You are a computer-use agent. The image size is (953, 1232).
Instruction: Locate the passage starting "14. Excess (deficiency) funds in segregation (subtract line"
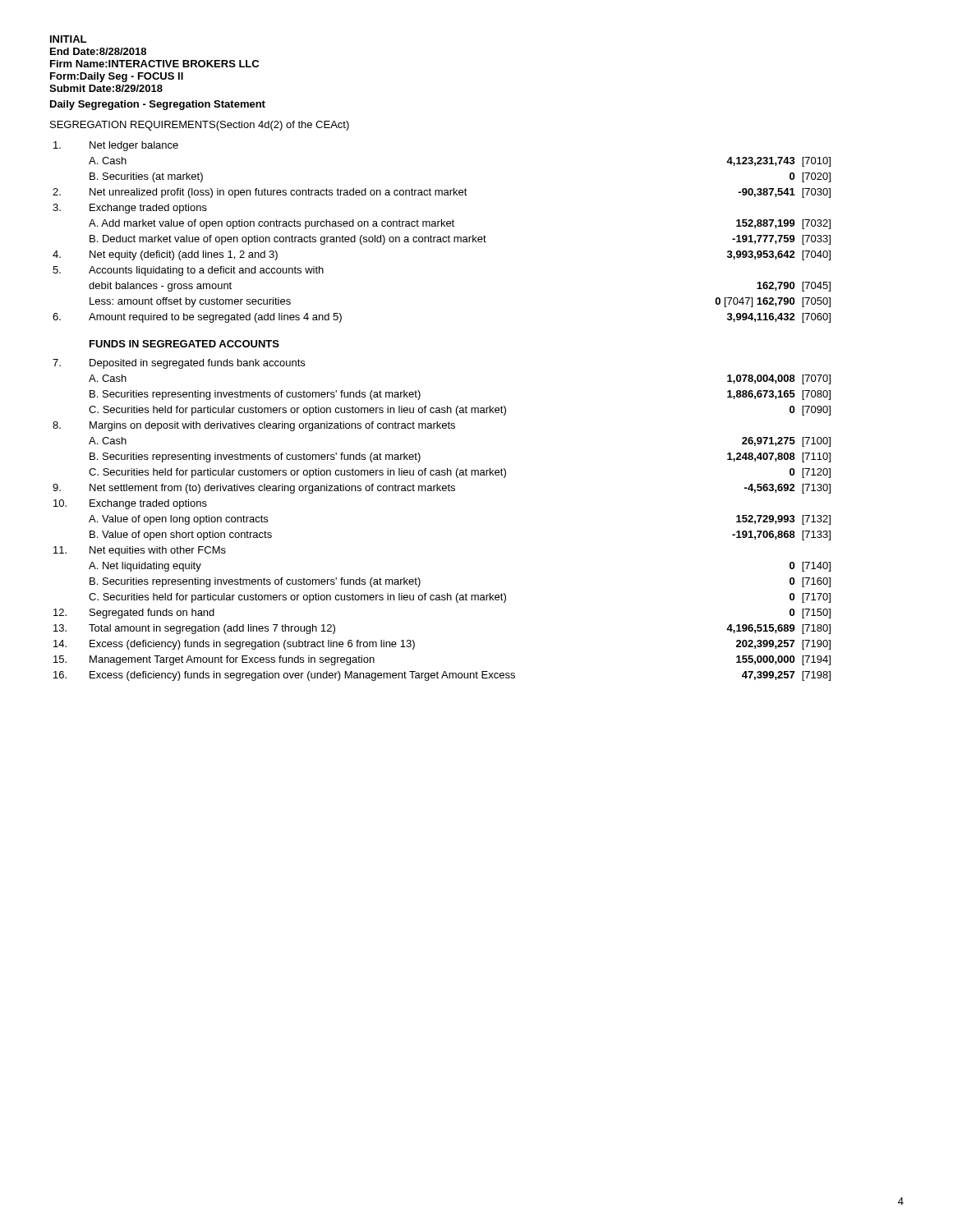click(255, 644)
